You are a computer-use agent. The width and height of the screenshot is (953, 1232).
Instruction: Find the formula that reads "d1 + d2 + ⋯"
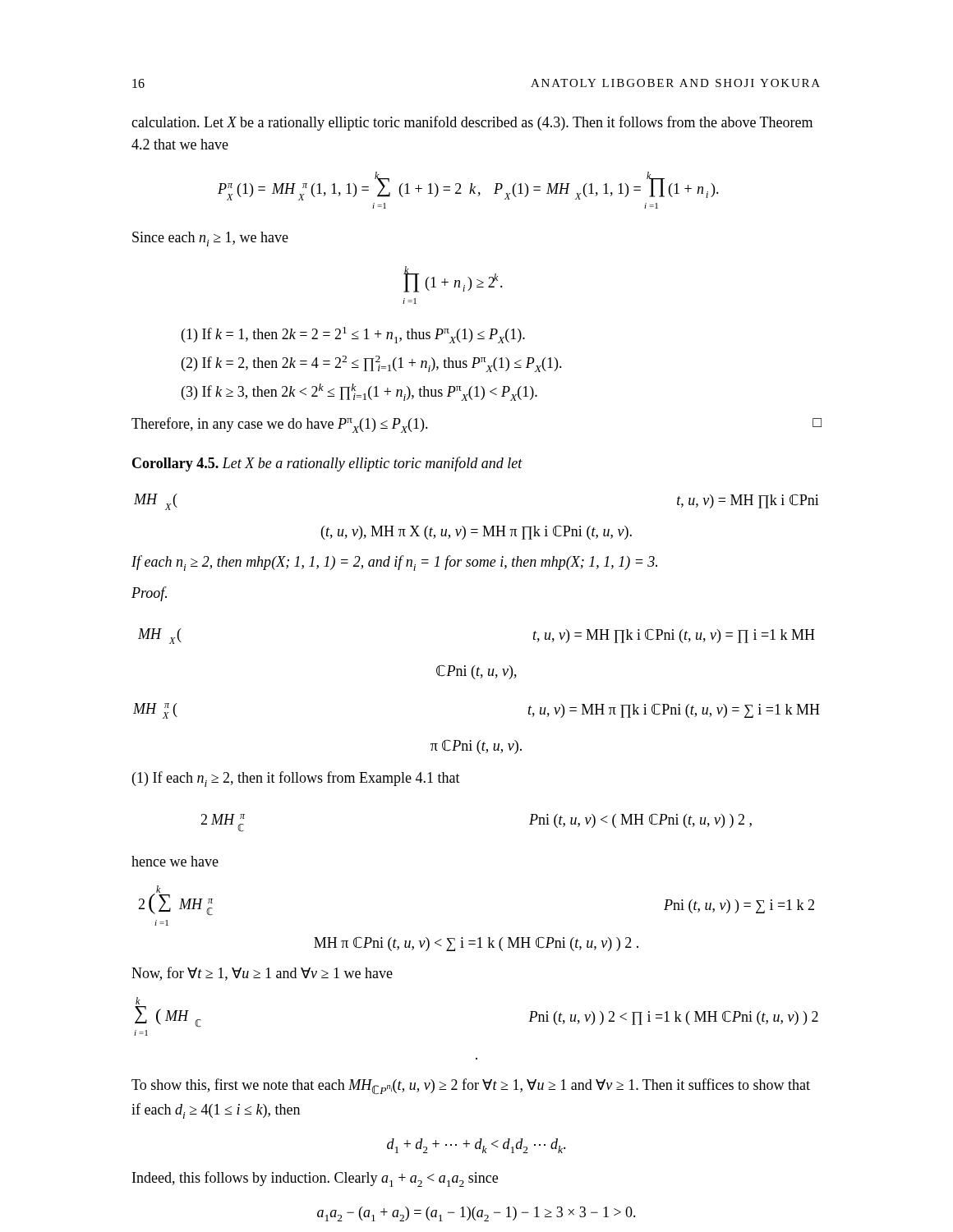click(476, 1145)
